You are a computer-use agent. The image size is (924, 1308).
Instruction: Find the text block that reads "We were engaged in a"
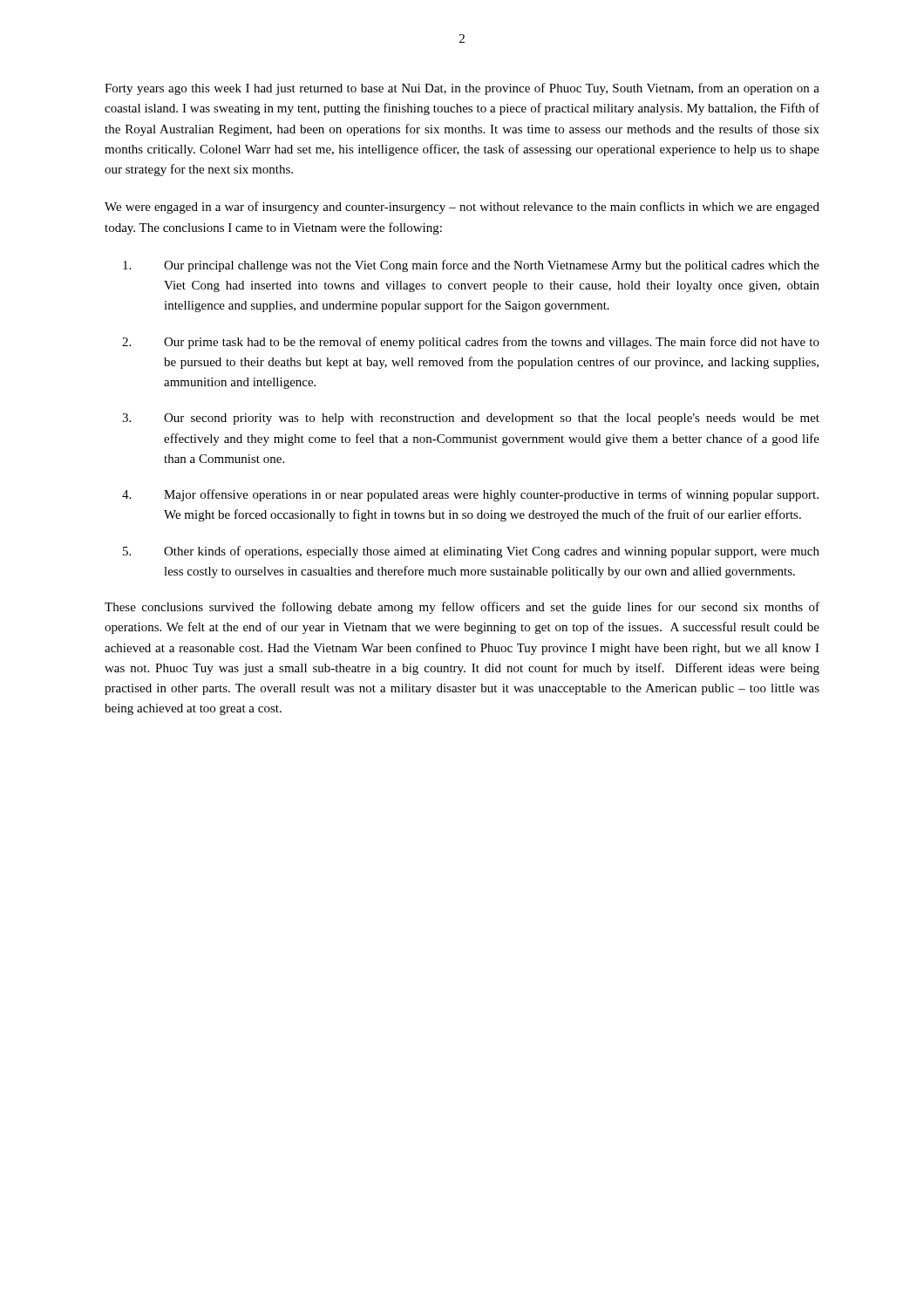pyautogui.click(x=462, y=217)
